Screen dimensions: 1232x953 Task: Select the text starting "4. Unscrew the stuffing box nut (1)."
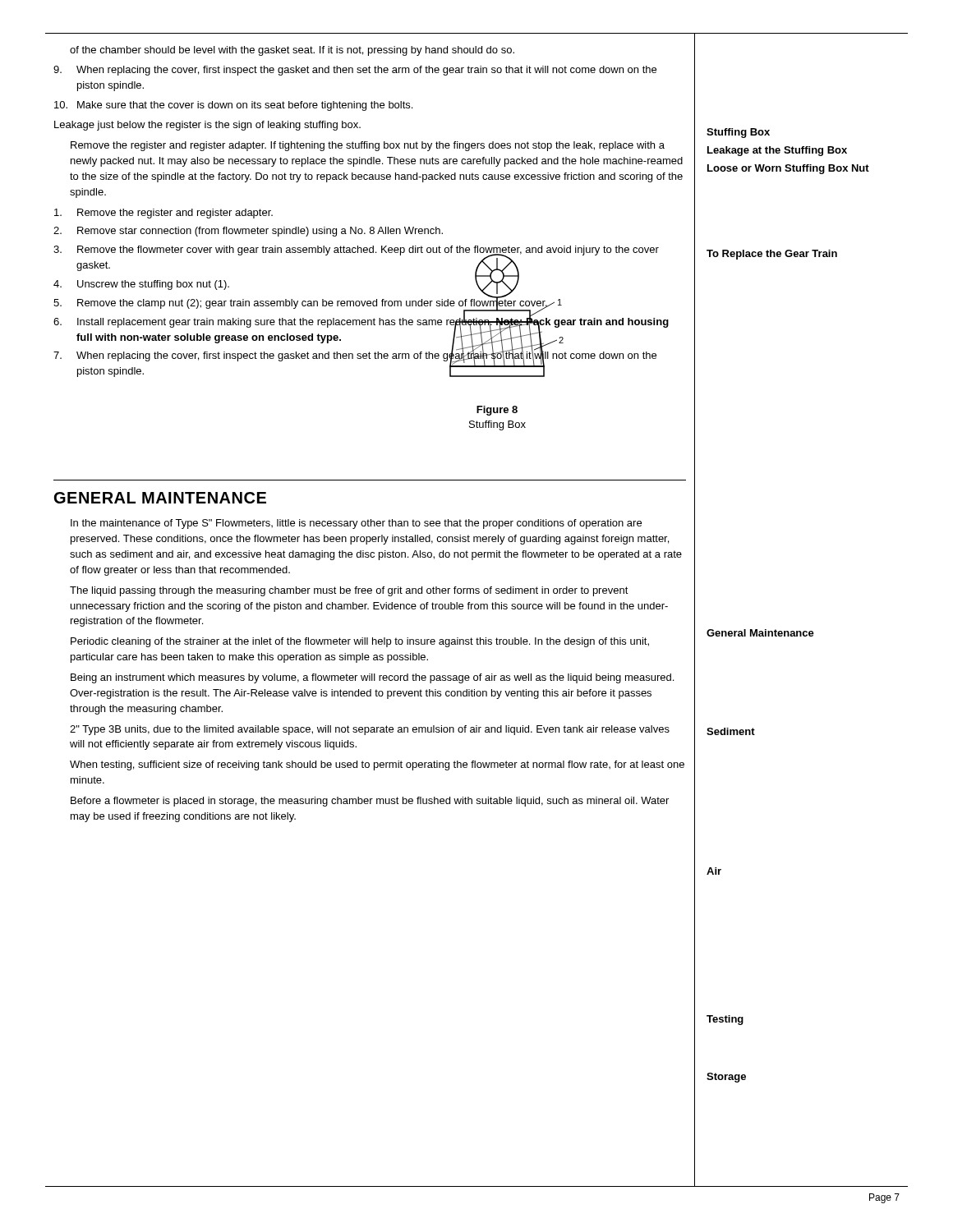143,285
